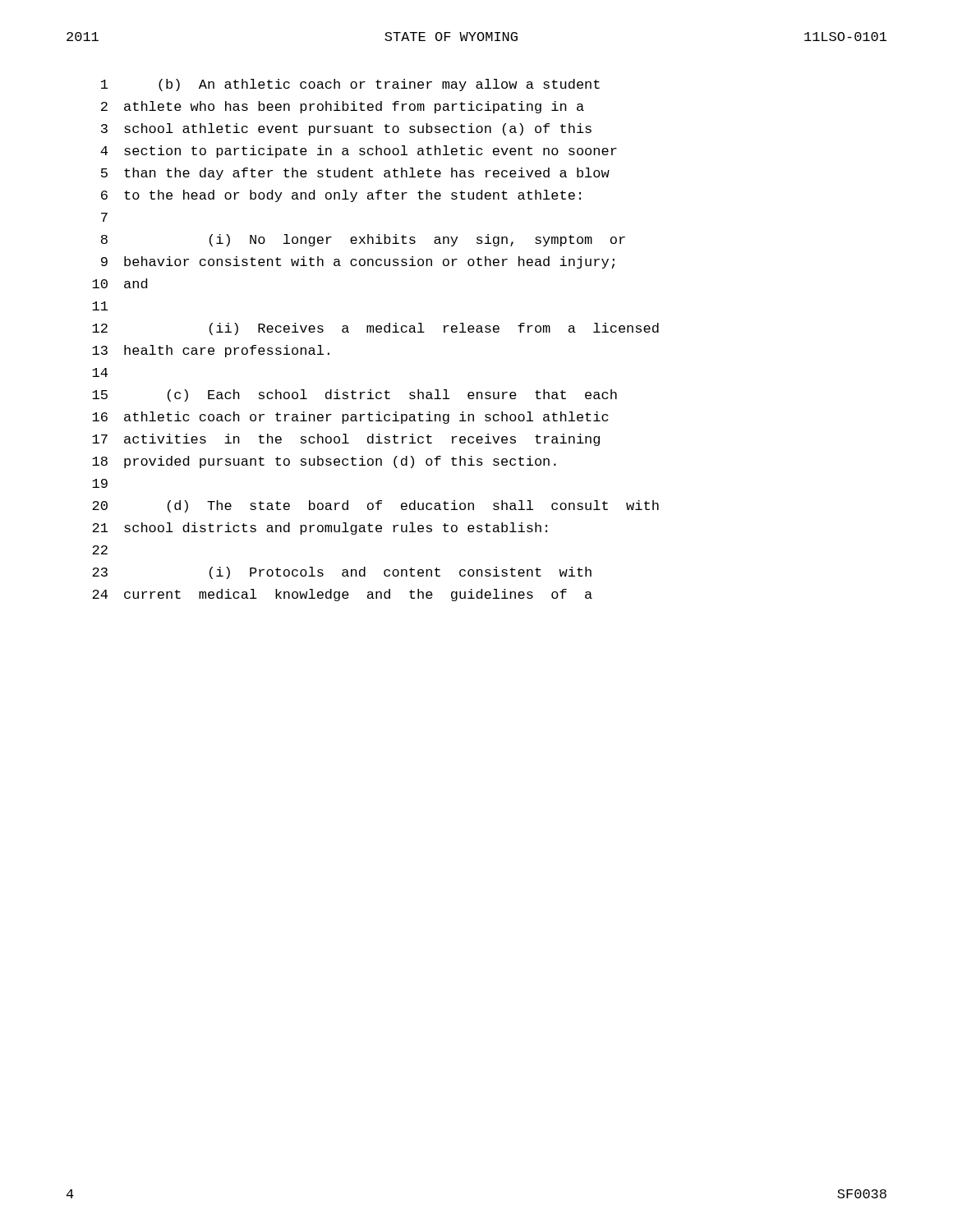This screenshot has height=1232, width=953.
Task: Select the text starting "24 current medical knowledge"
Action: tap(476, 595)
